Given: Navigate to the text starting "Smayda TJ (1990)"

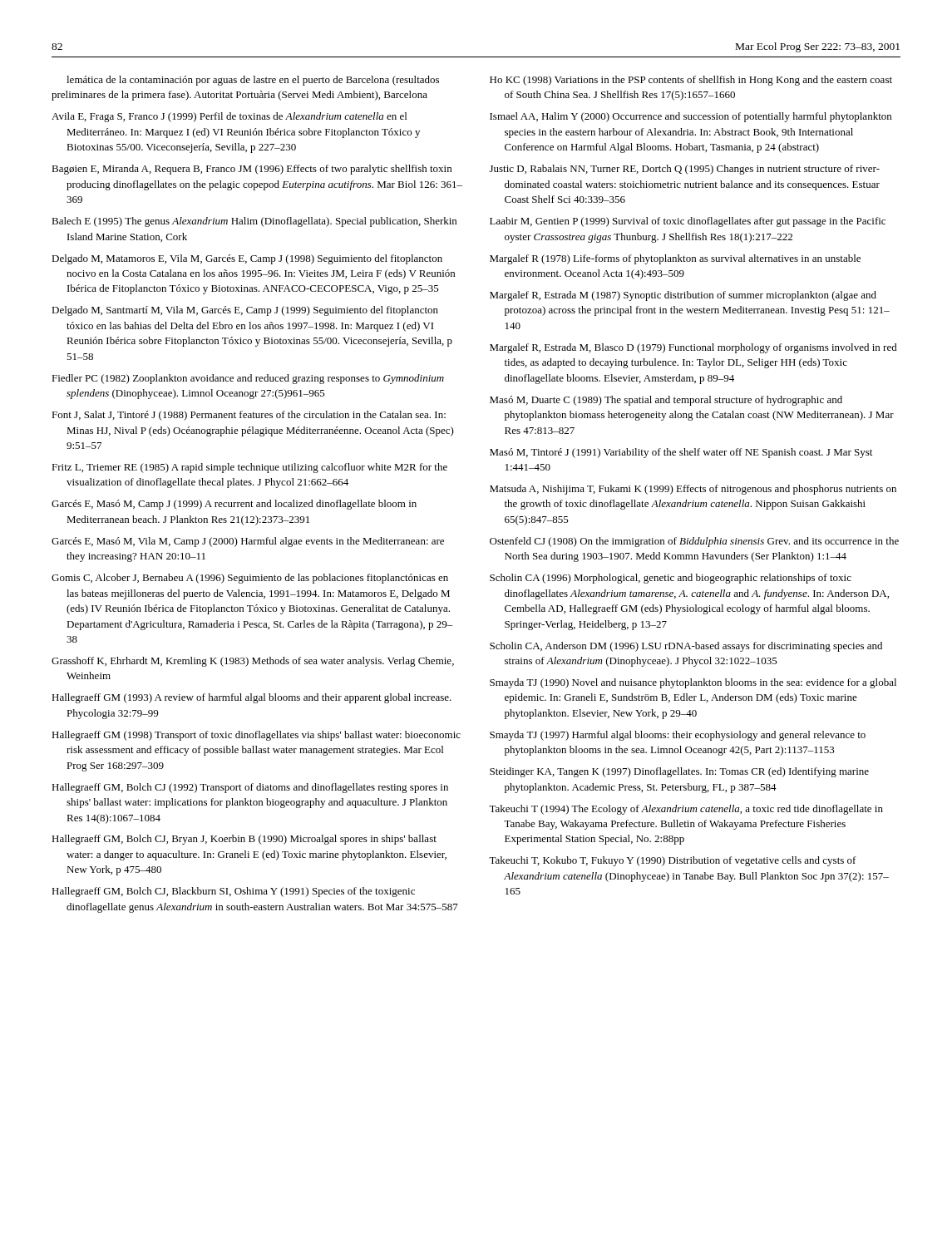Looking at the screenshot, I should click(693, 697).
